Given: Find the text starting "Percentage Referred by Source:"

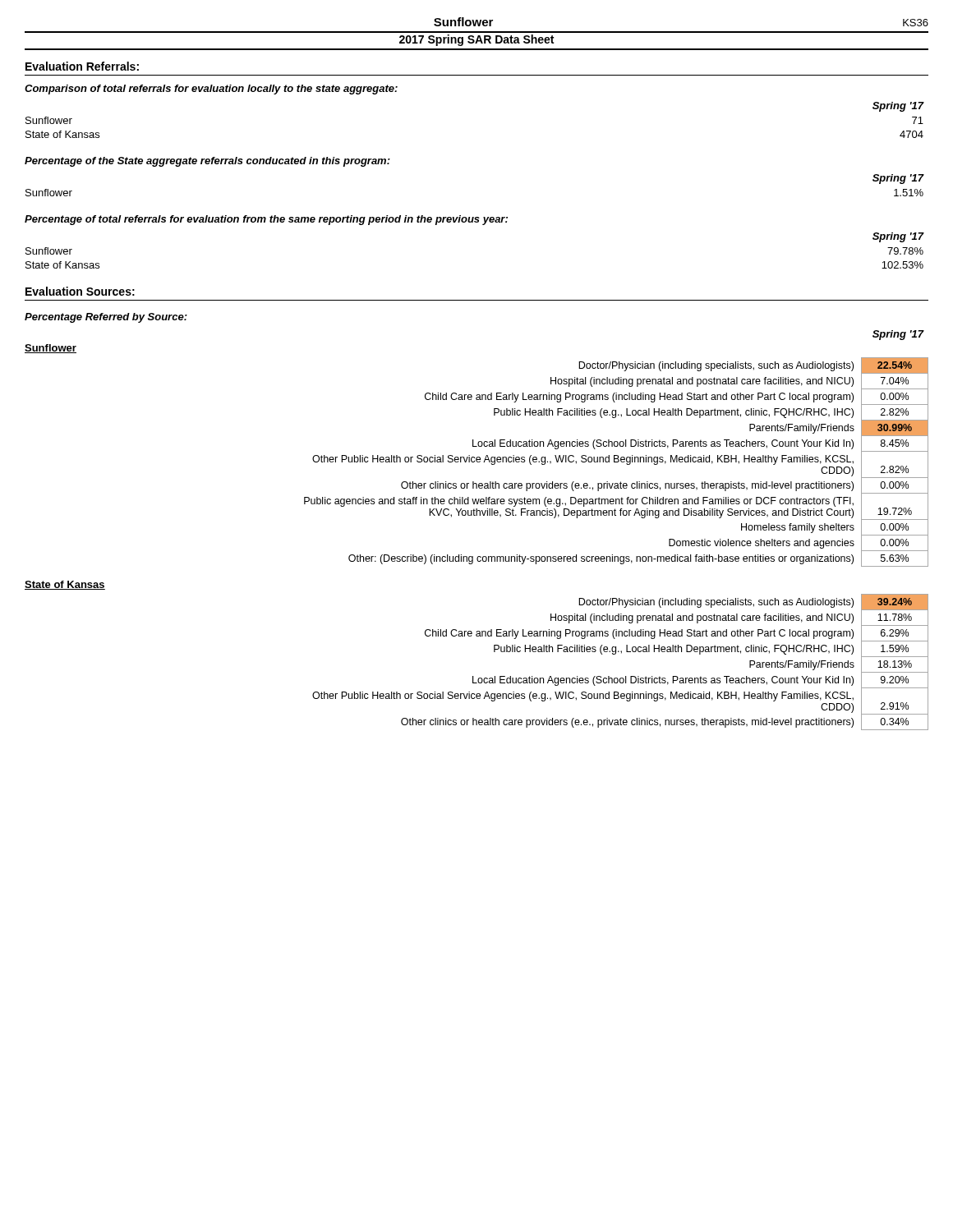Looking at the screenshot, I should click(106, 317).
